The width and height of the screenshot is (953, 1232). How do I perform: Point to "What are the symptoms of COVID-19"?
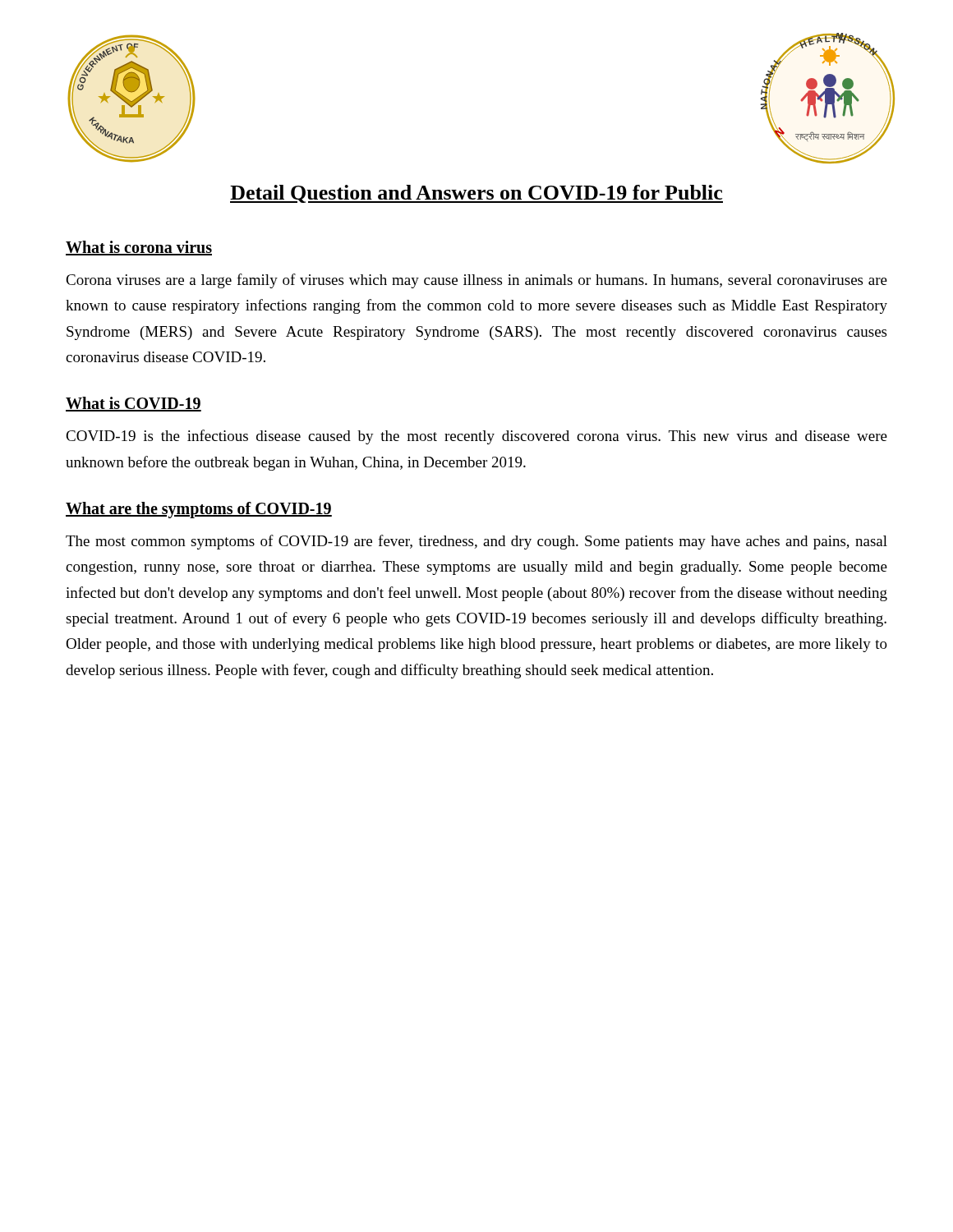point(199,508)
